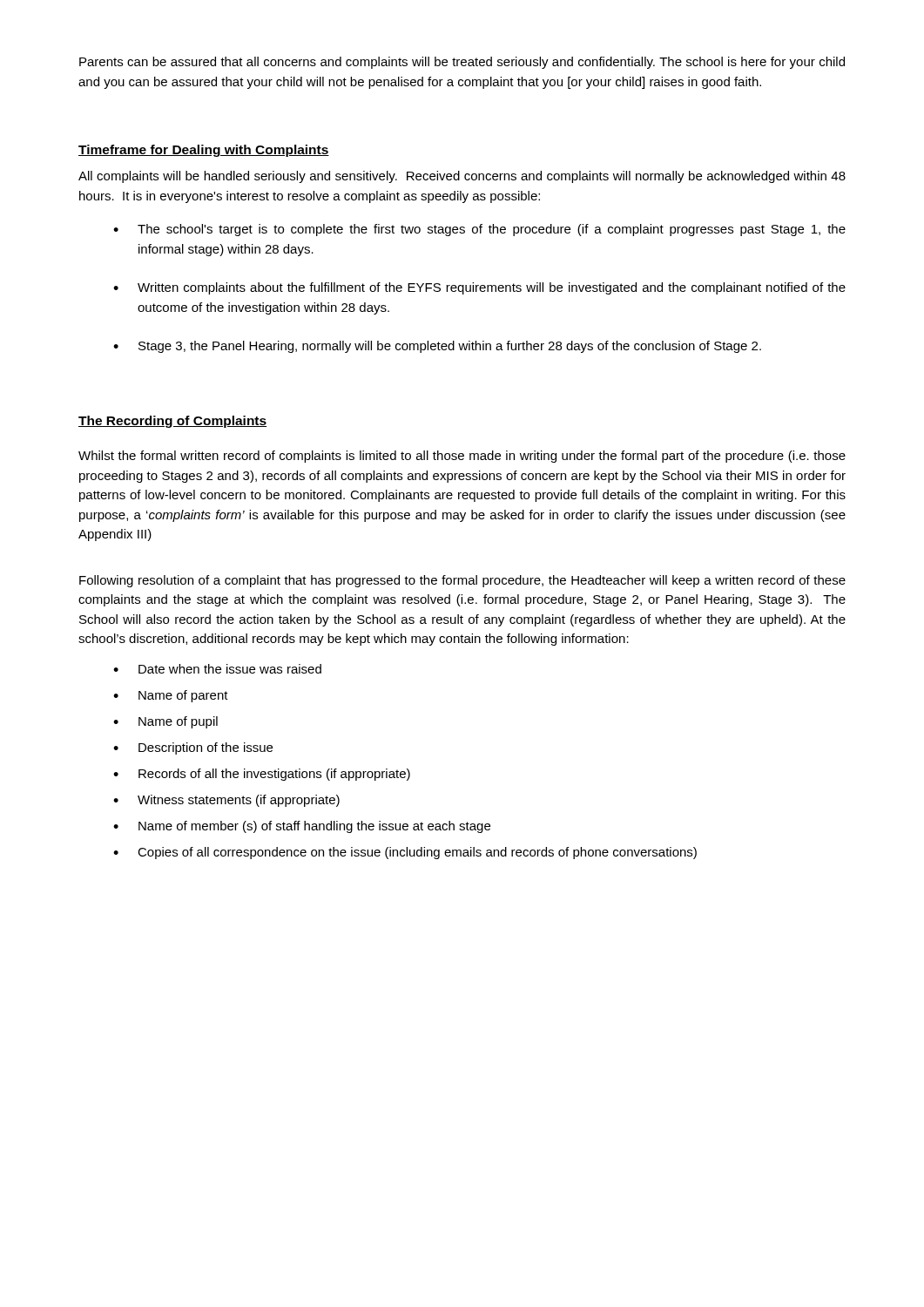Screen dimensions: 1307x924
Task: Click on the section header containing "The Recording of"
Action: pyautogui.click(x=173, y=420)
